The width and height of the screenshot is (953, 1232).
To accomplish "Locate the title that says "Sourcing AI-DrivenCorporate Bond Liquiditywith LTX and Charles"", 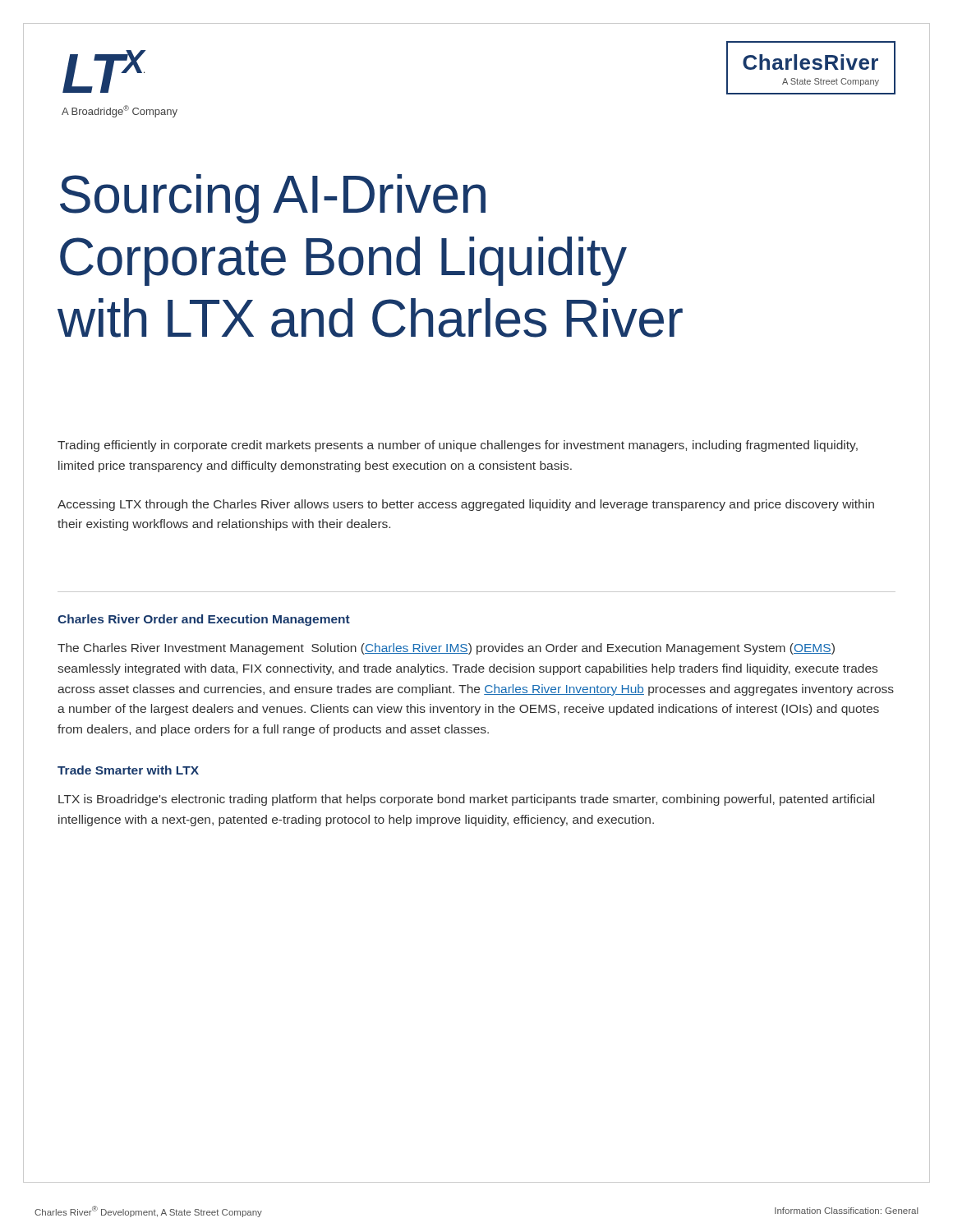I will 476,257.
